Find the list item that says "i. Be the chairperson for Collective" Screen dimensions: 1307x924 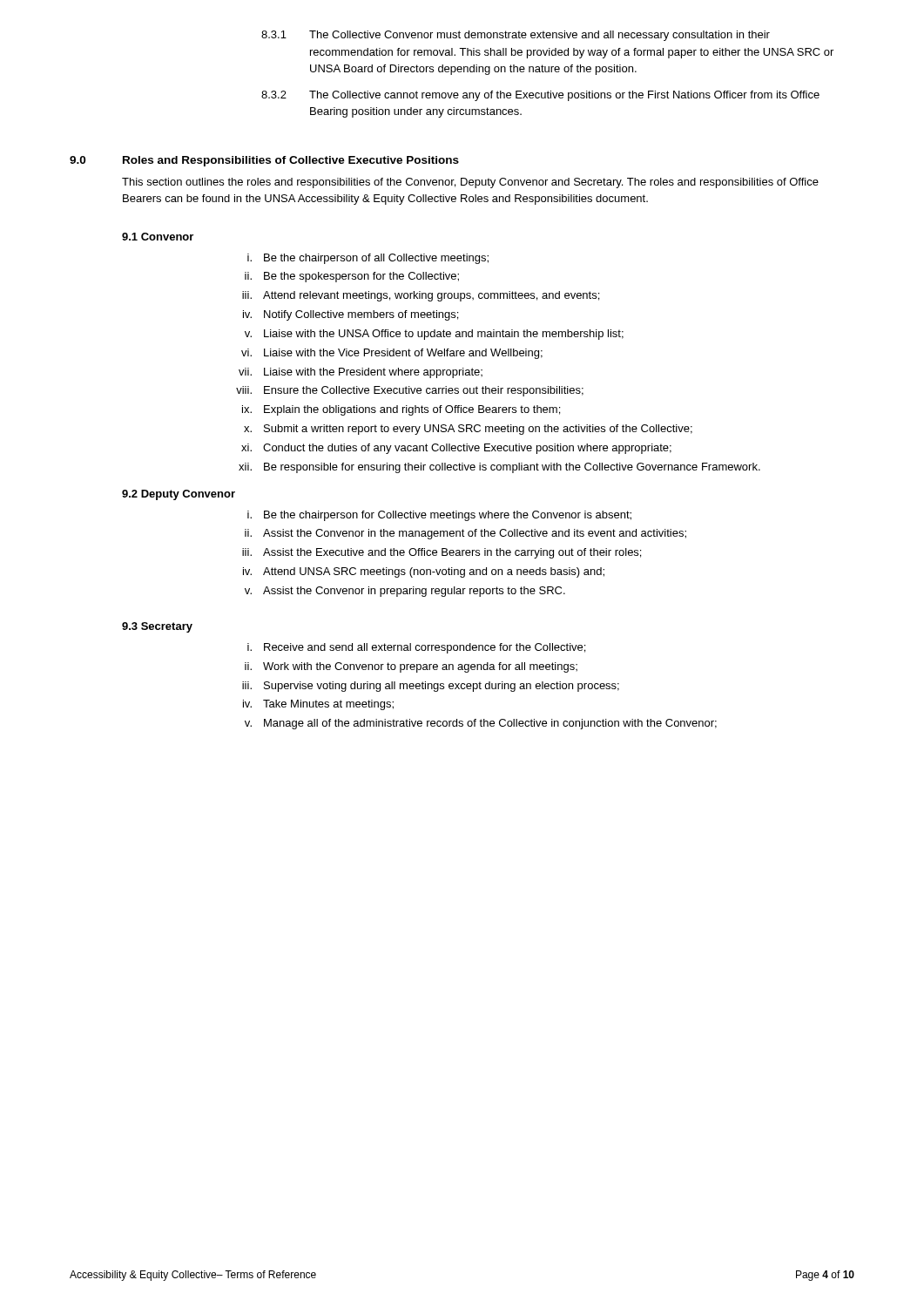(421, 515)
